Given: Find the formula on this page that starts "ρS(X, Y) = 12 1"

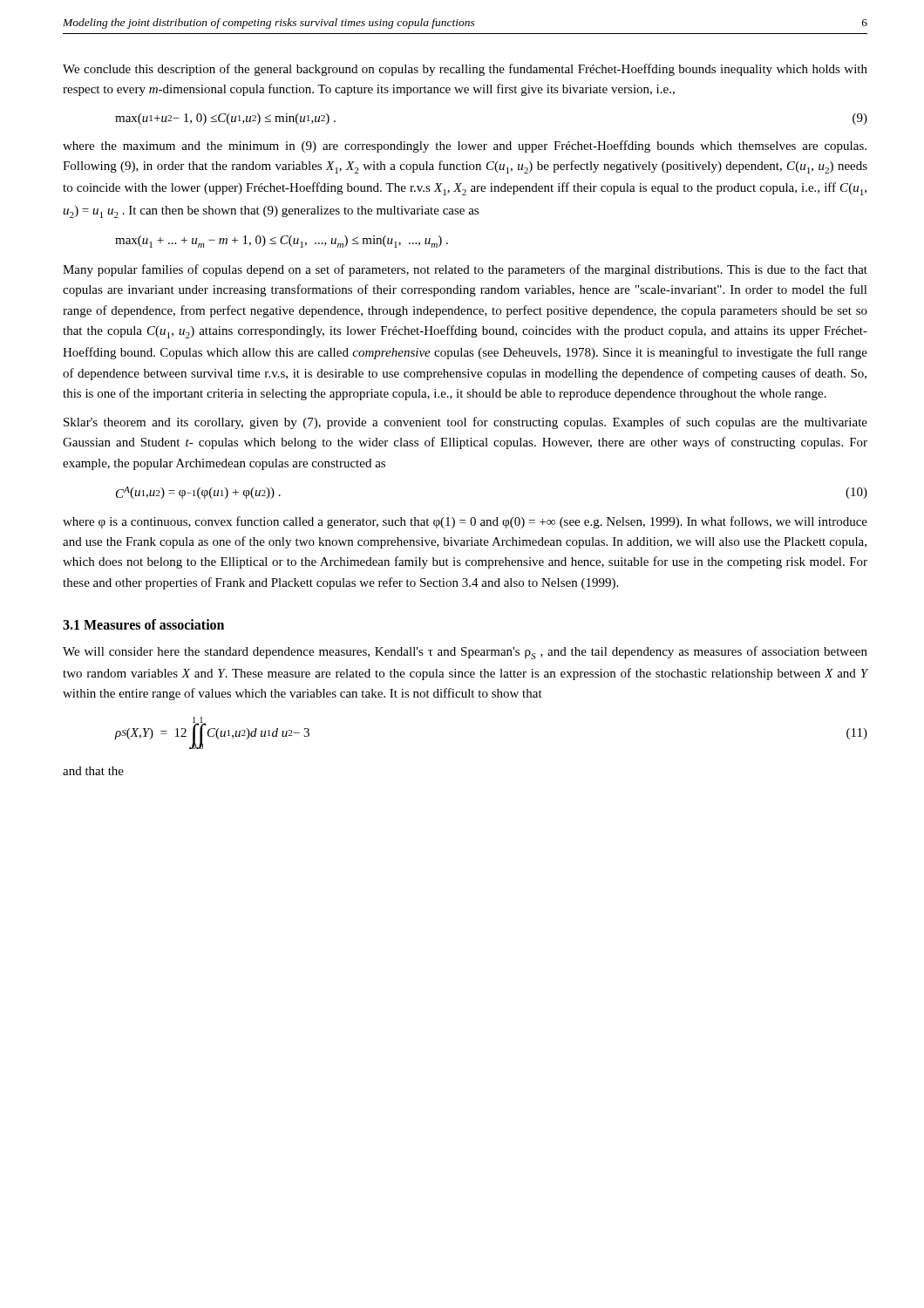Looking at the screenshot, I should pos(200,733).
